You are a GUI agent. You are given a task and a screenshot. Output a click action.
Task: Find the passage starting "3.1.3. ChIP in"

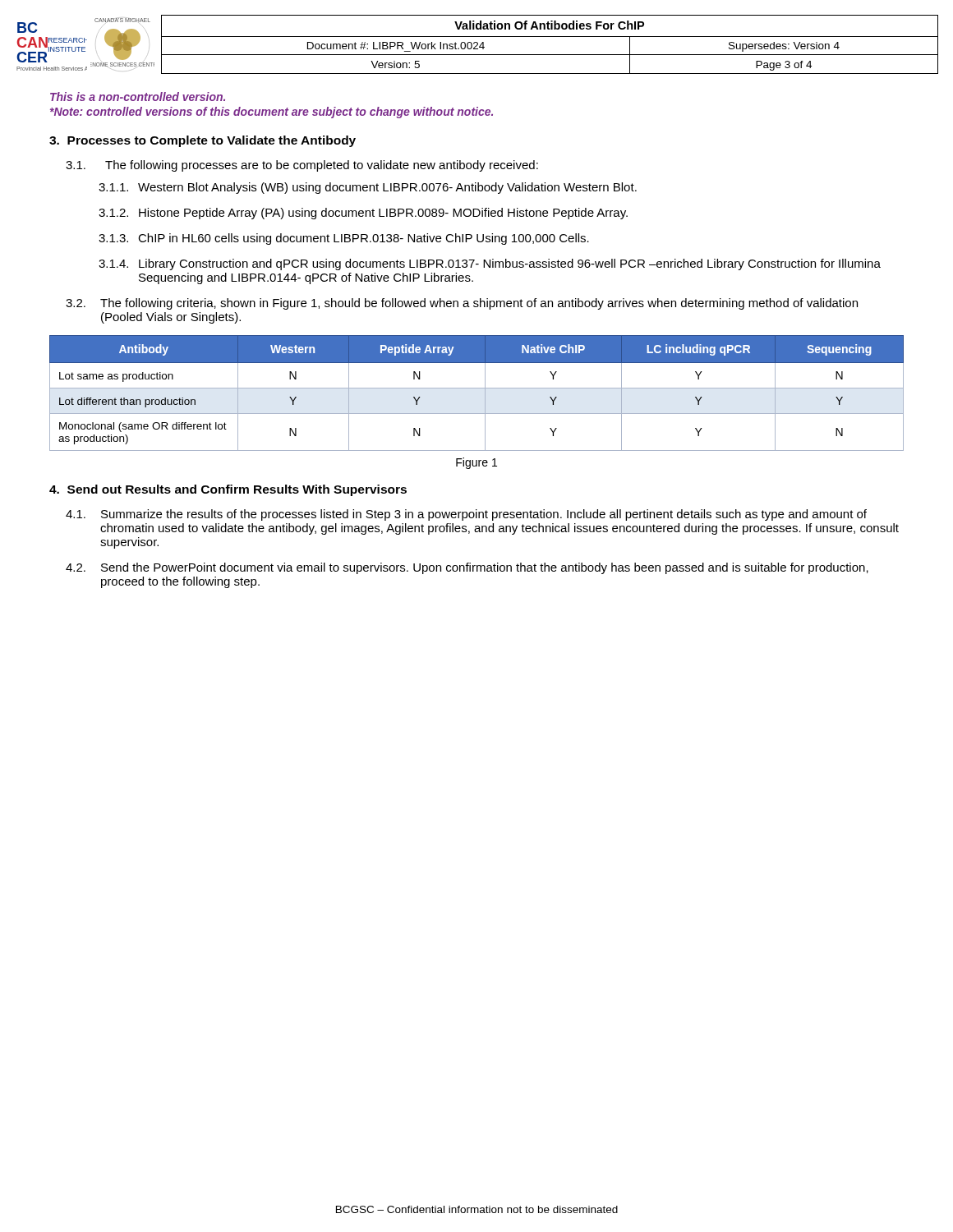(x=501, y=238)
